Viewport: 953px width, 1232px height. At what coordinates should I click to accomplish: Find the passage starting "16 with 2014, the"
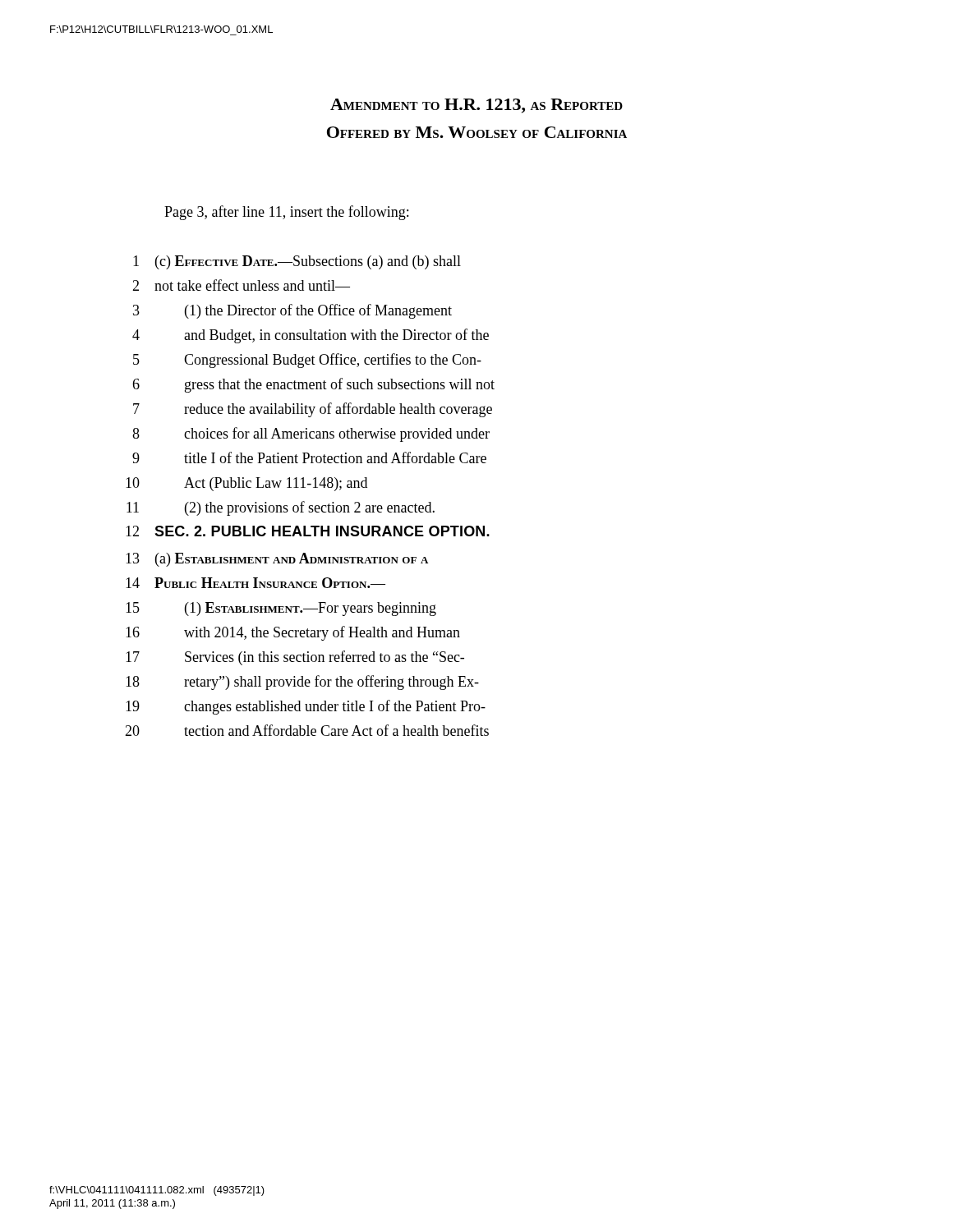coord(293,633)
